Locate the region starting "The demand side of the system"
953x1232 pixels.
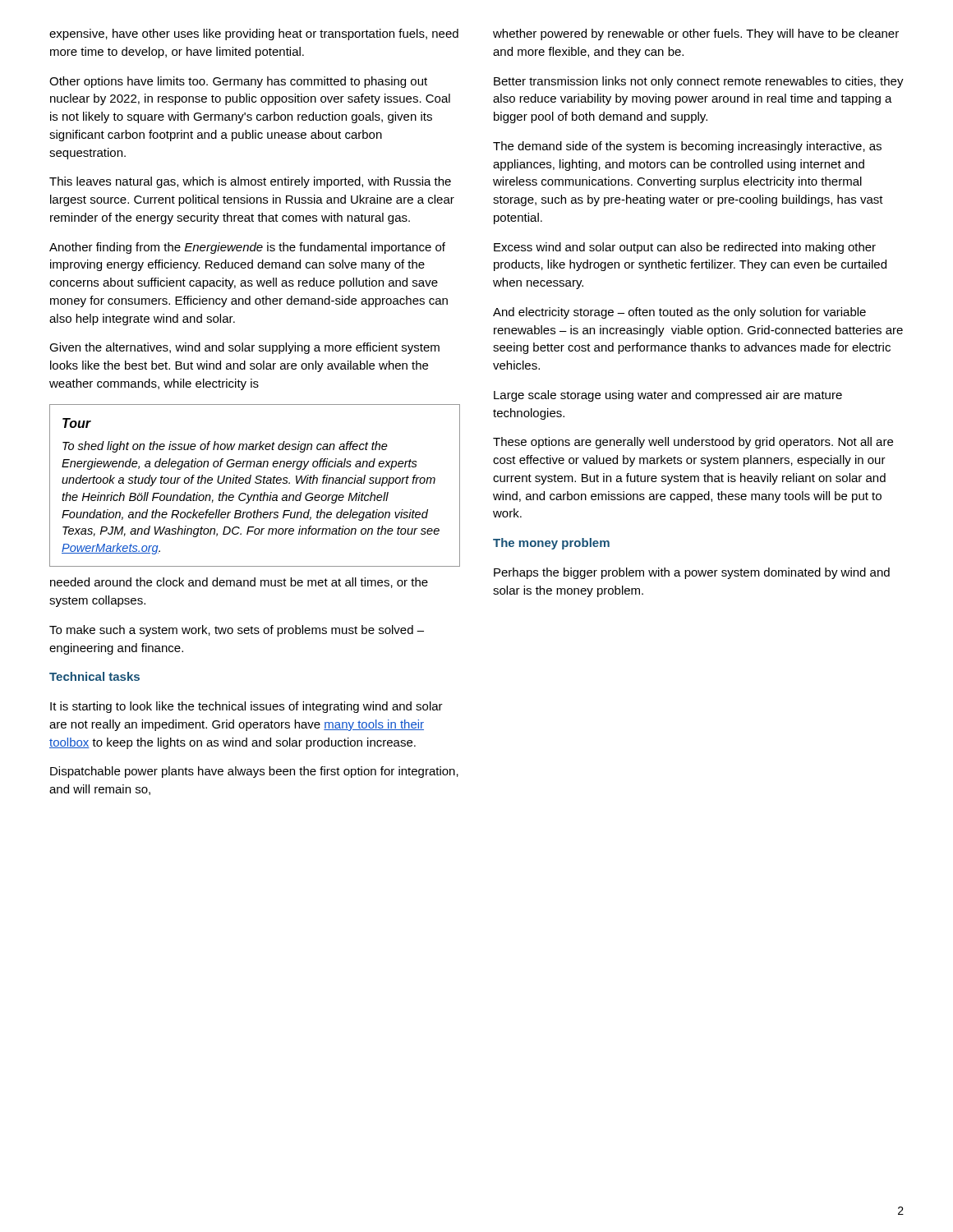(698, 182)
